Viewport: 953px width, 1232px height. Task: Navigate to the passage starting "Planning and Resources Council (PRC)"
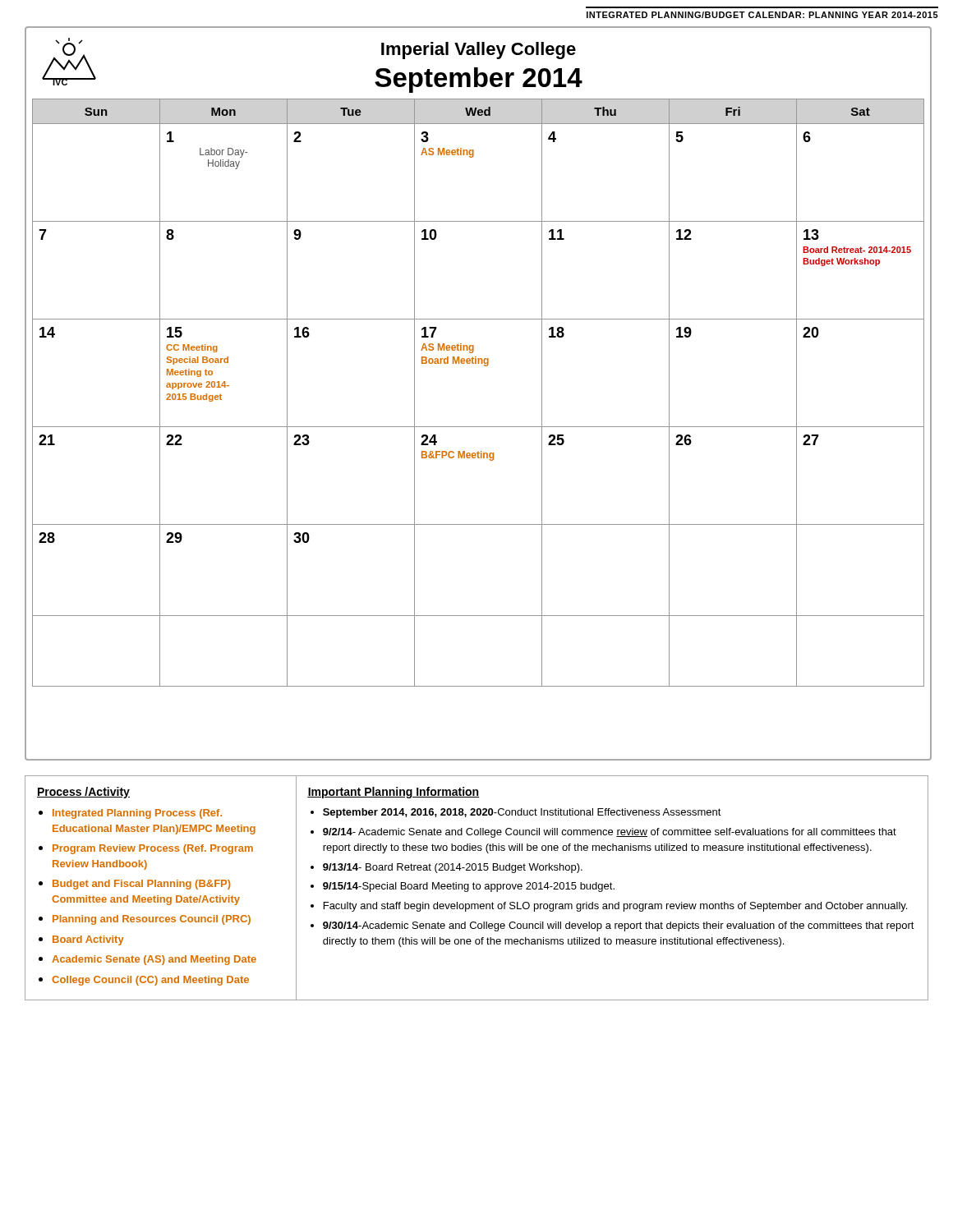[x=151, y=919]
